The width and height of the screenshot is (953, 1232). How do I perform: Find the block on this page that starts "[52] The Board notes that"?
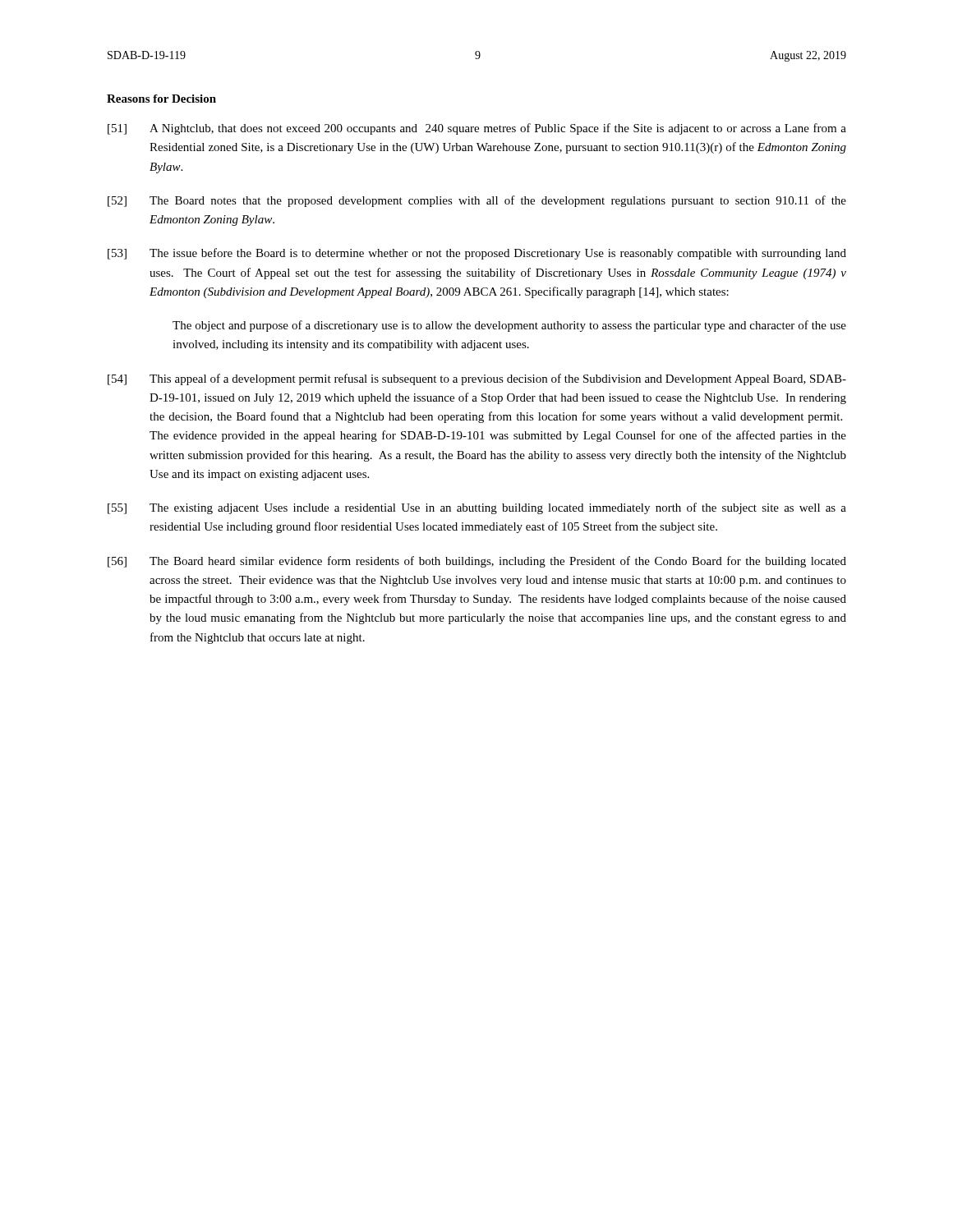click(x=476, y=210)
